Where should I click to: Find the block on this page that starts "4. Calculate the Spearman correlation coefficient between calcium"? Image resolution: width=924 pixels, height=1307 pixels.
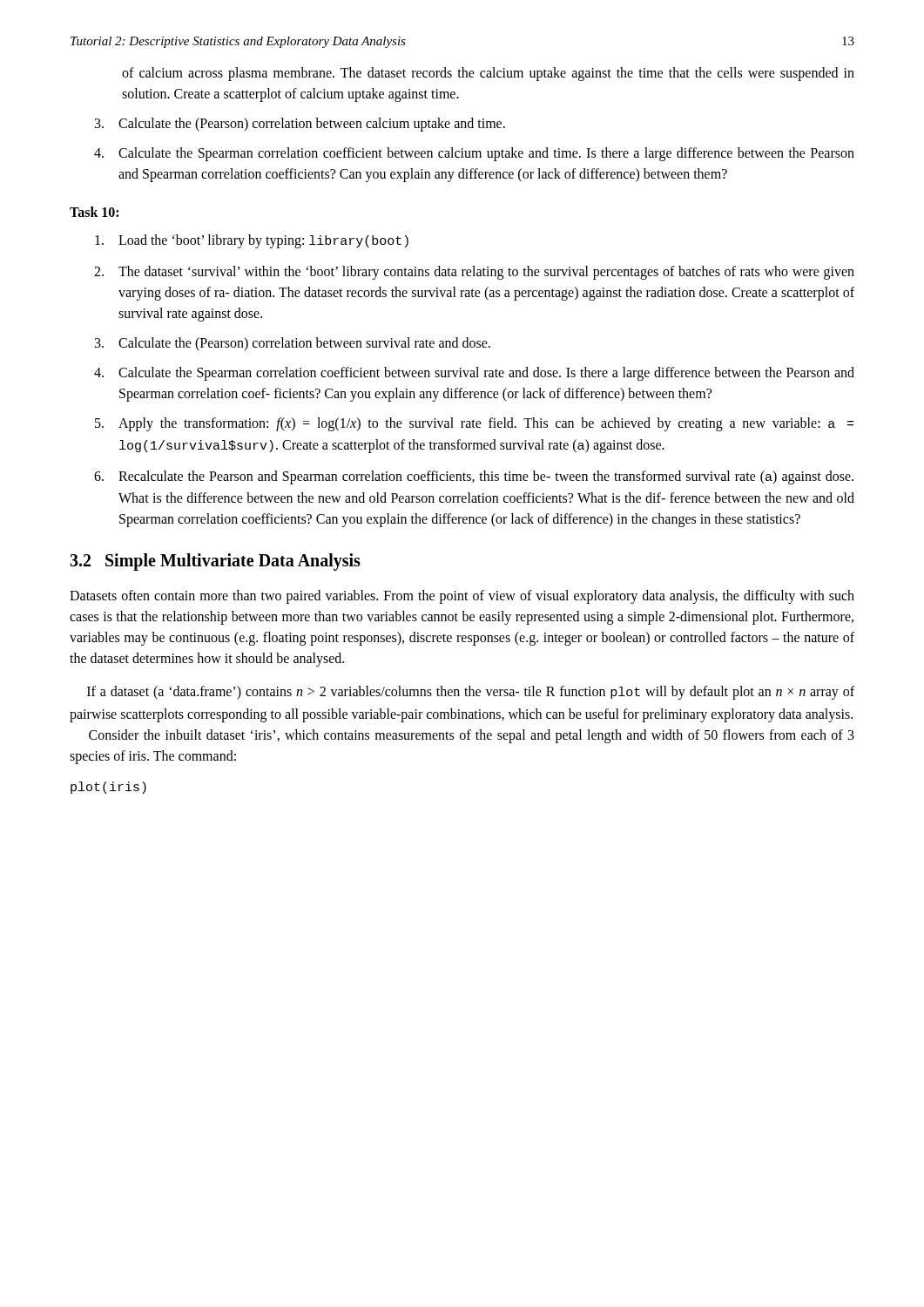tap(474, 164)
